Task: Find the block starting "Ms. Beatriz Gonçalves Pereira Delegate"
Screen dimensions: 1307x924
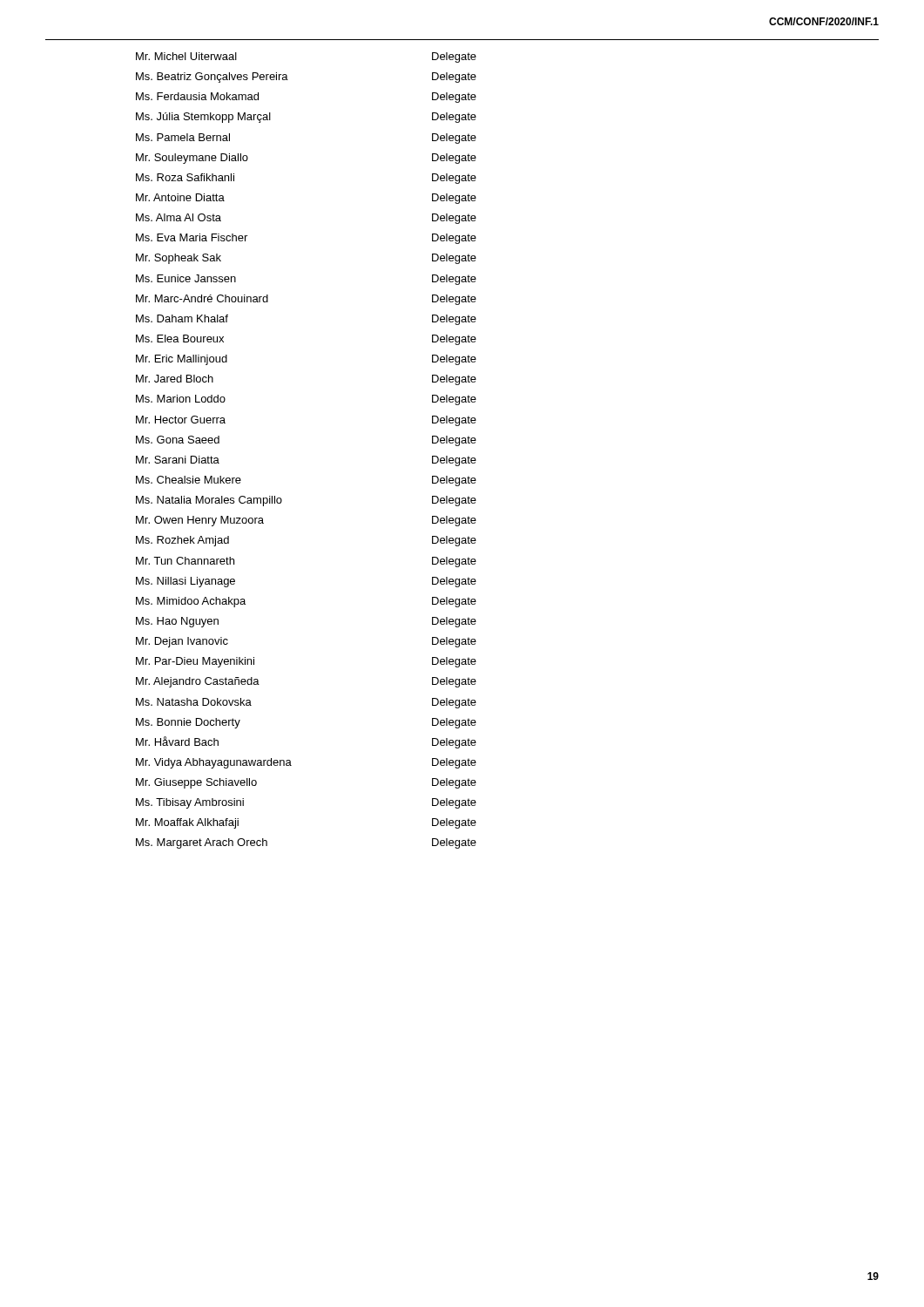Action: coord(208,79)
